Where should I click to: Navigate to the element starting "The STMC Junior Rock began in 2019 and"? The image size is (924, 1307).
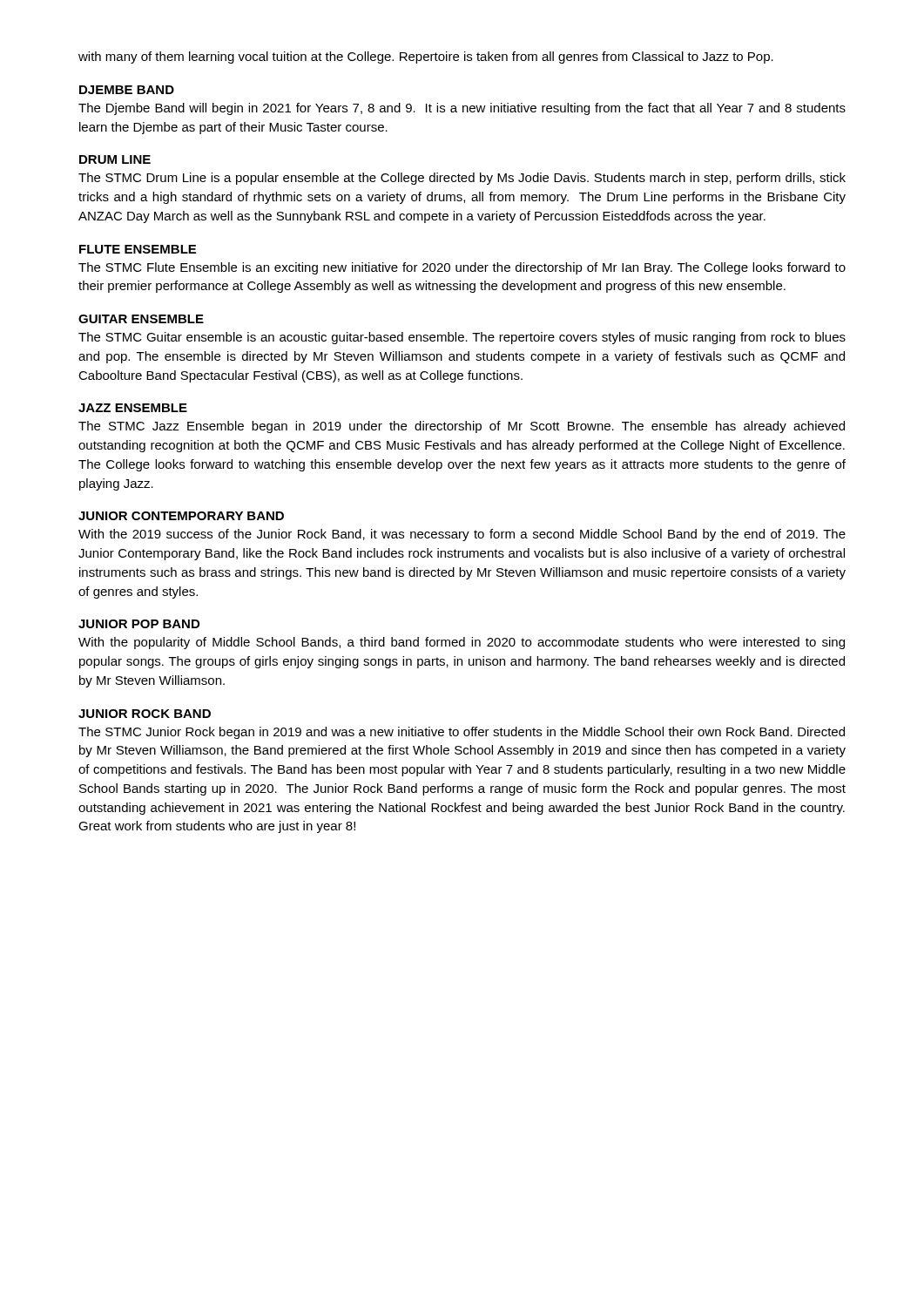click(462, 778)
